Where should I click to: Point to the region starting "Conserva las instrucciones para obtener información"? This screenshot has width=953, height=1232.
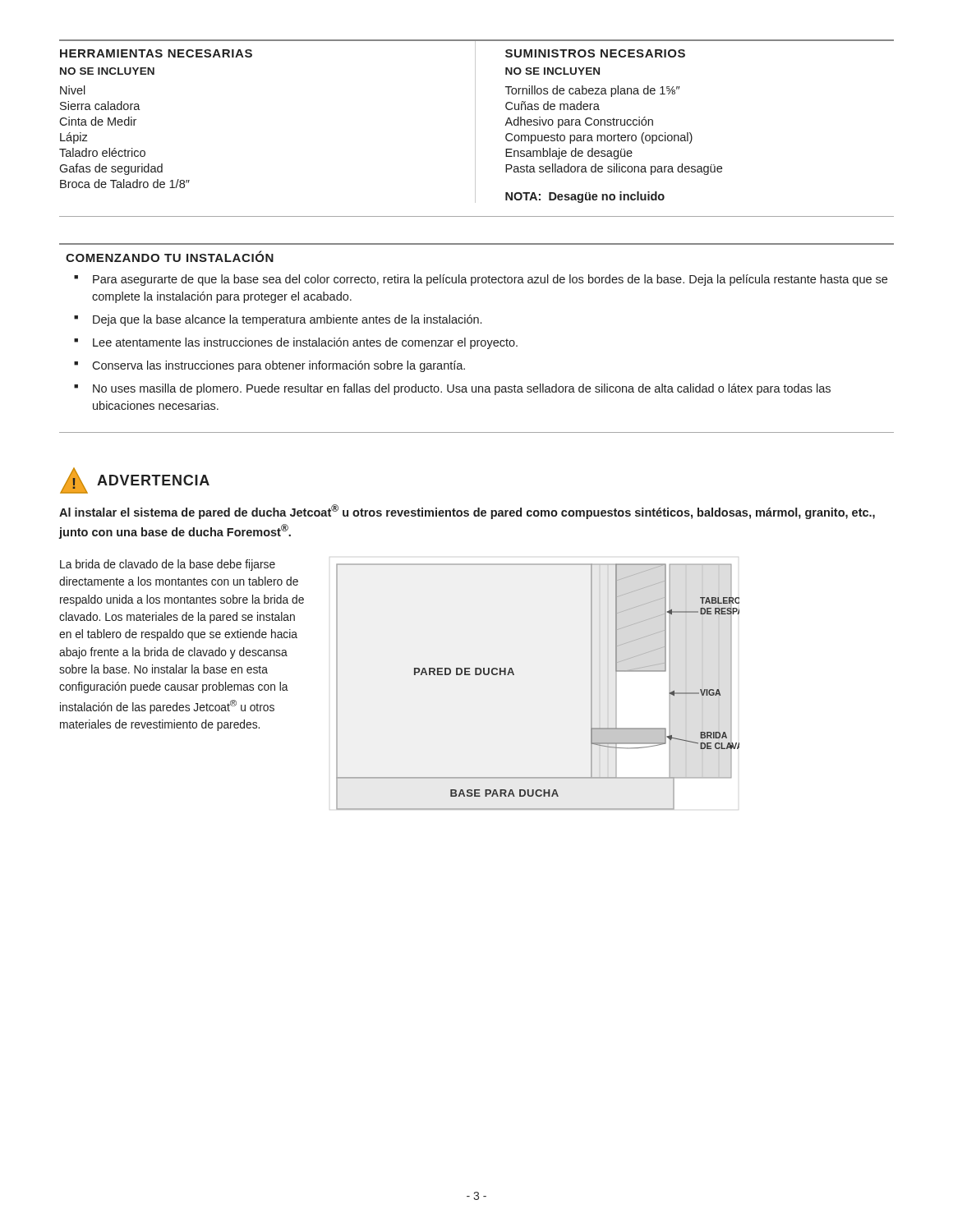[x=279, y=366]
